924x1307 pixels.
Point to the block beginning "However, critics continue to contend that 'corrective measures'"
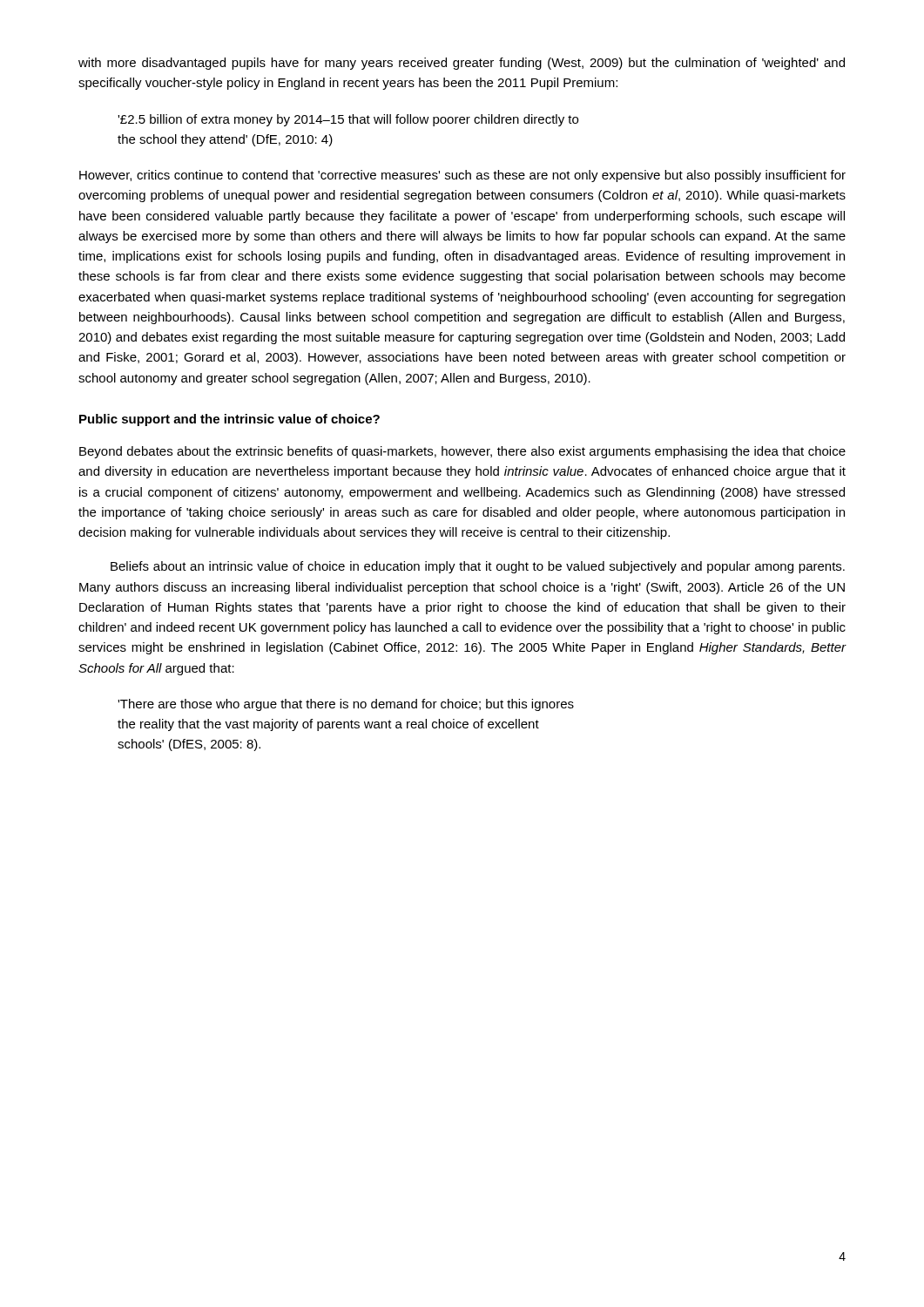coord(462,276)
